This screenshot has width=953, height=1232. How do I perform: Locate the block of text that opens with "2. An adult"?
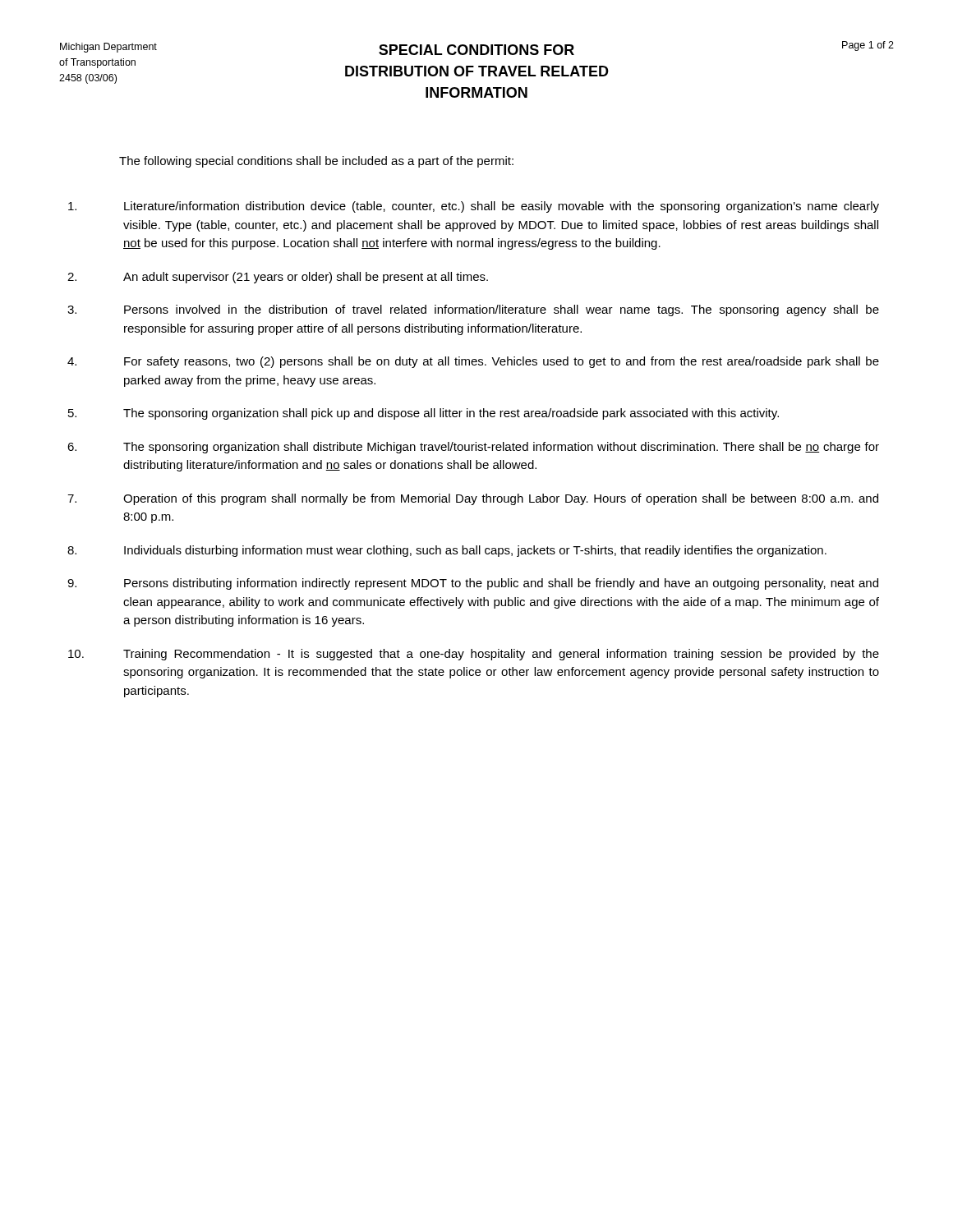click(x=469, y=277)
